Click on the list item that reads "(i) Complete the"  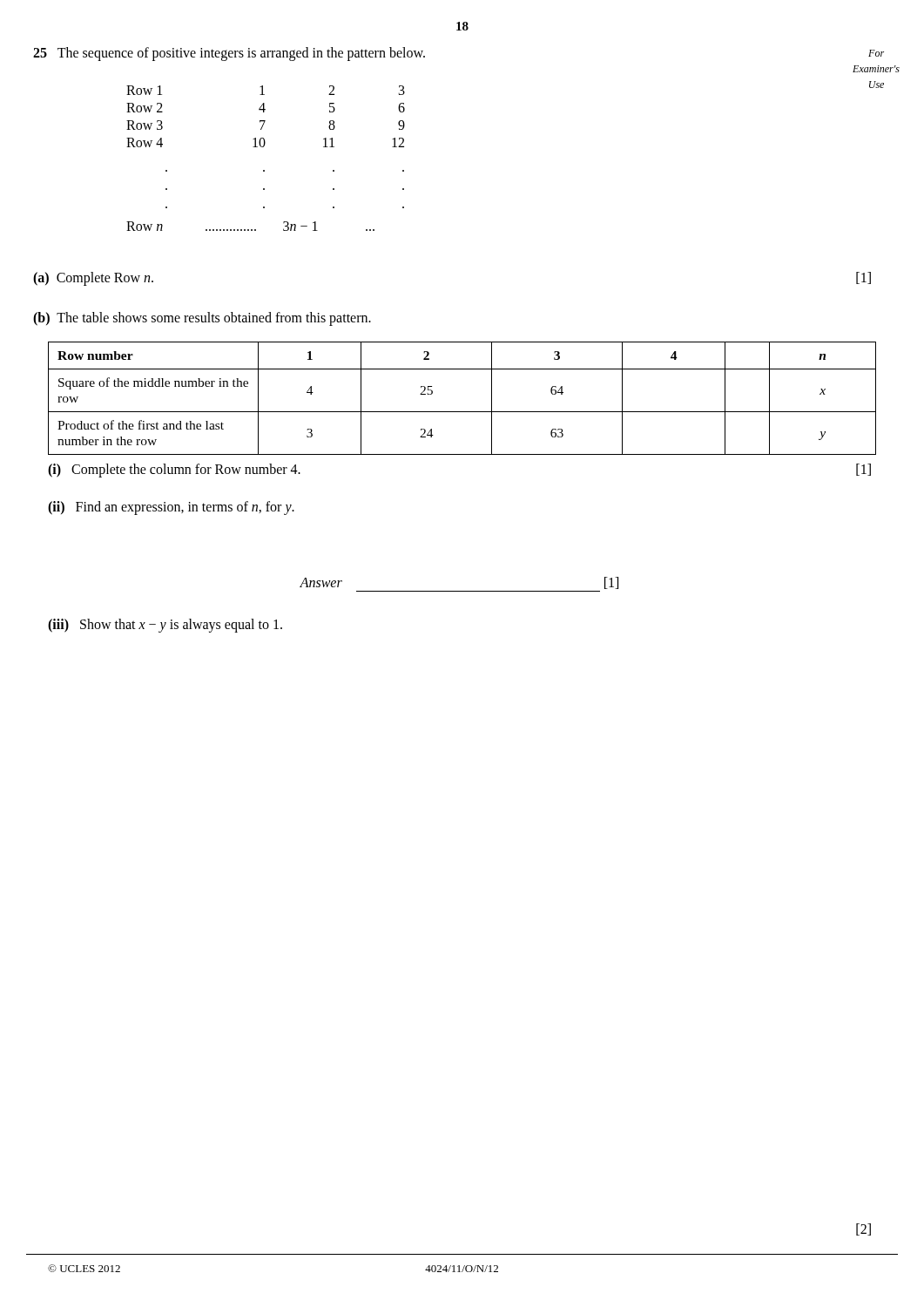tap(169, 470)
